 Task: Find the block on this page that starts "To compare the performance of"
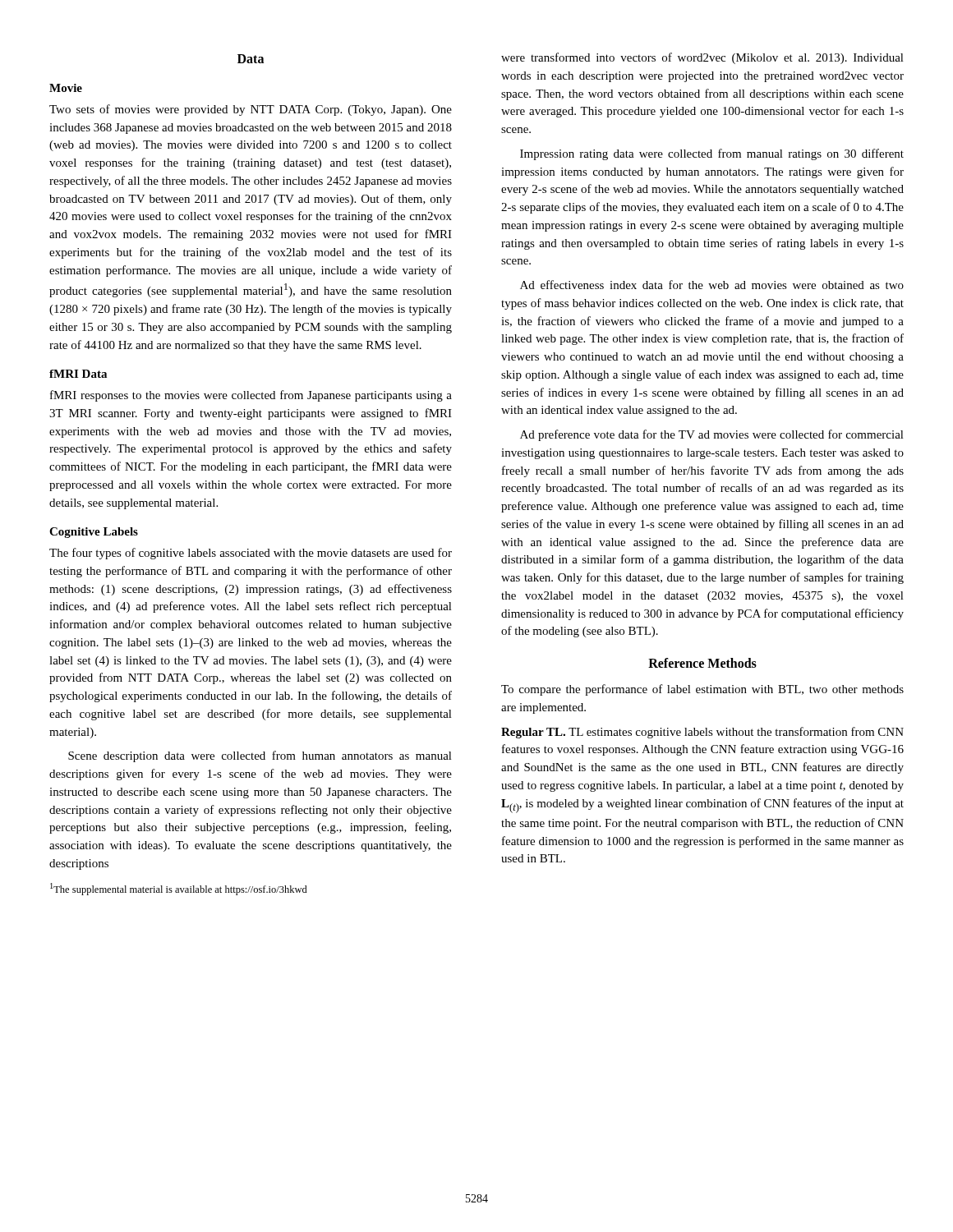pyautogui.click(x=702, y=775)
